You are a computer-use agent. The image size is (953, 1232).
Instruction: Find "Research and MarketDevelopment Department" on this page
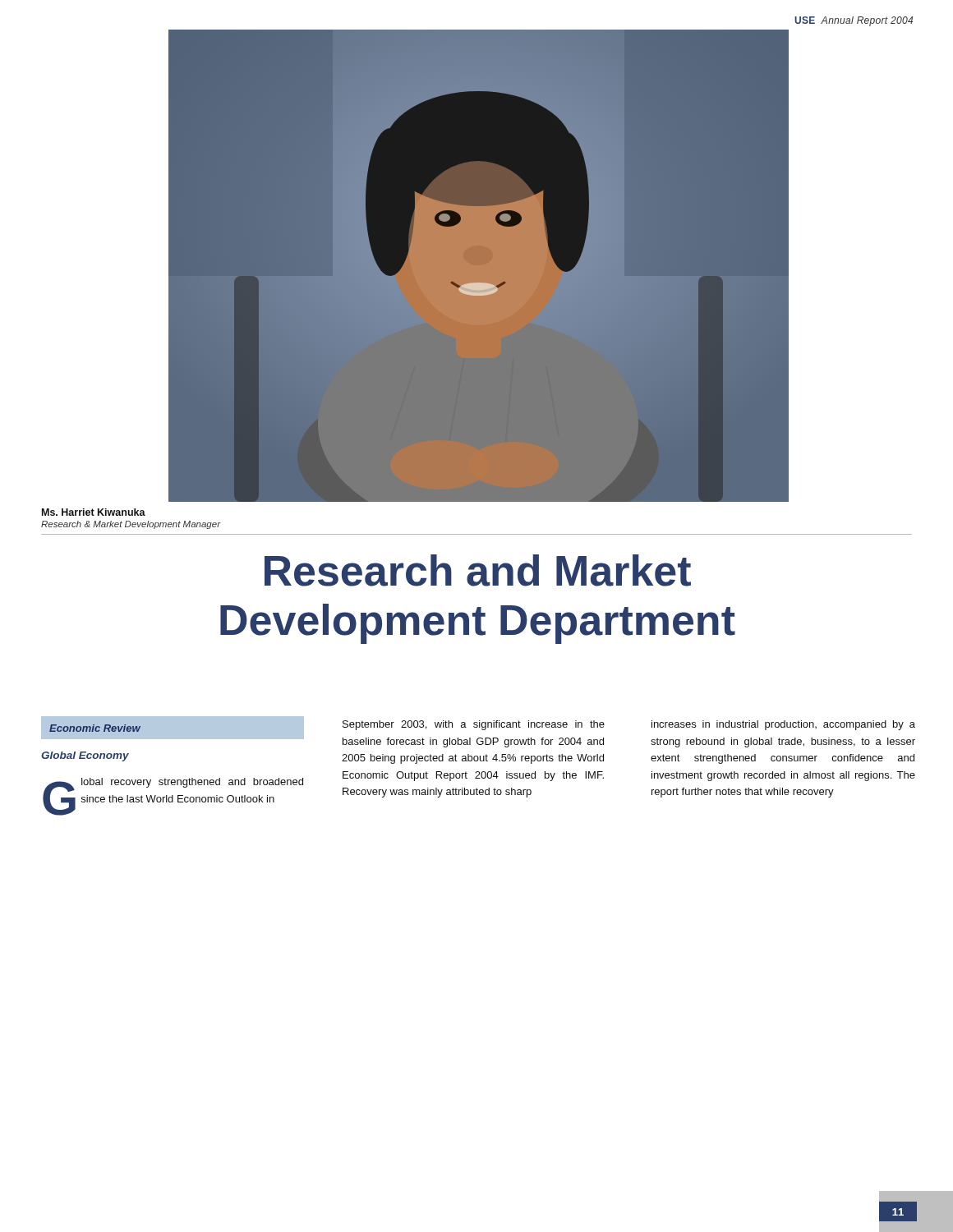[x=476, y=596]
